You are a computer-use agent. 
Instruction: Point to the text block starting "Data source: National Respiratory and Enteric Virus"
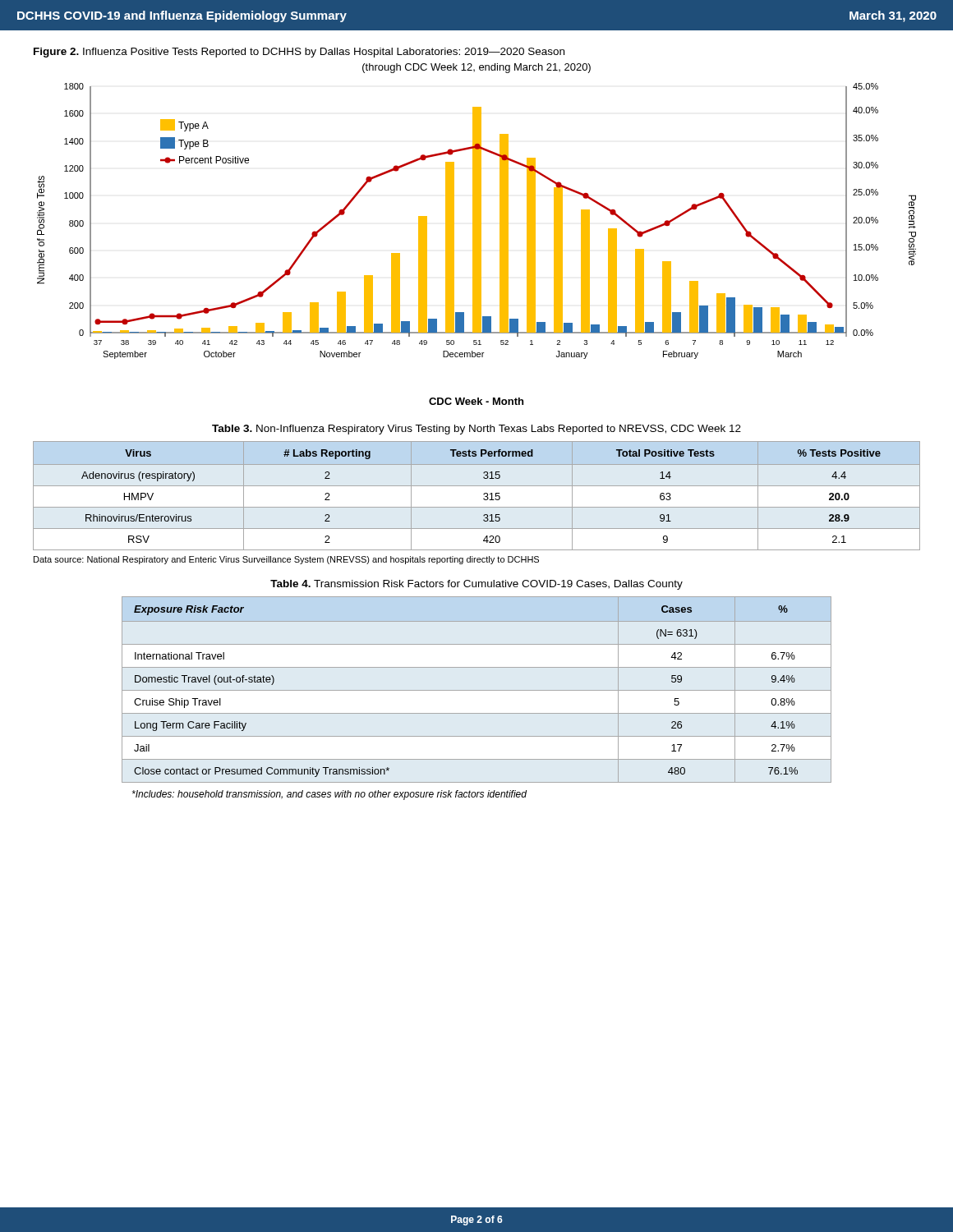tap(286, 559)
